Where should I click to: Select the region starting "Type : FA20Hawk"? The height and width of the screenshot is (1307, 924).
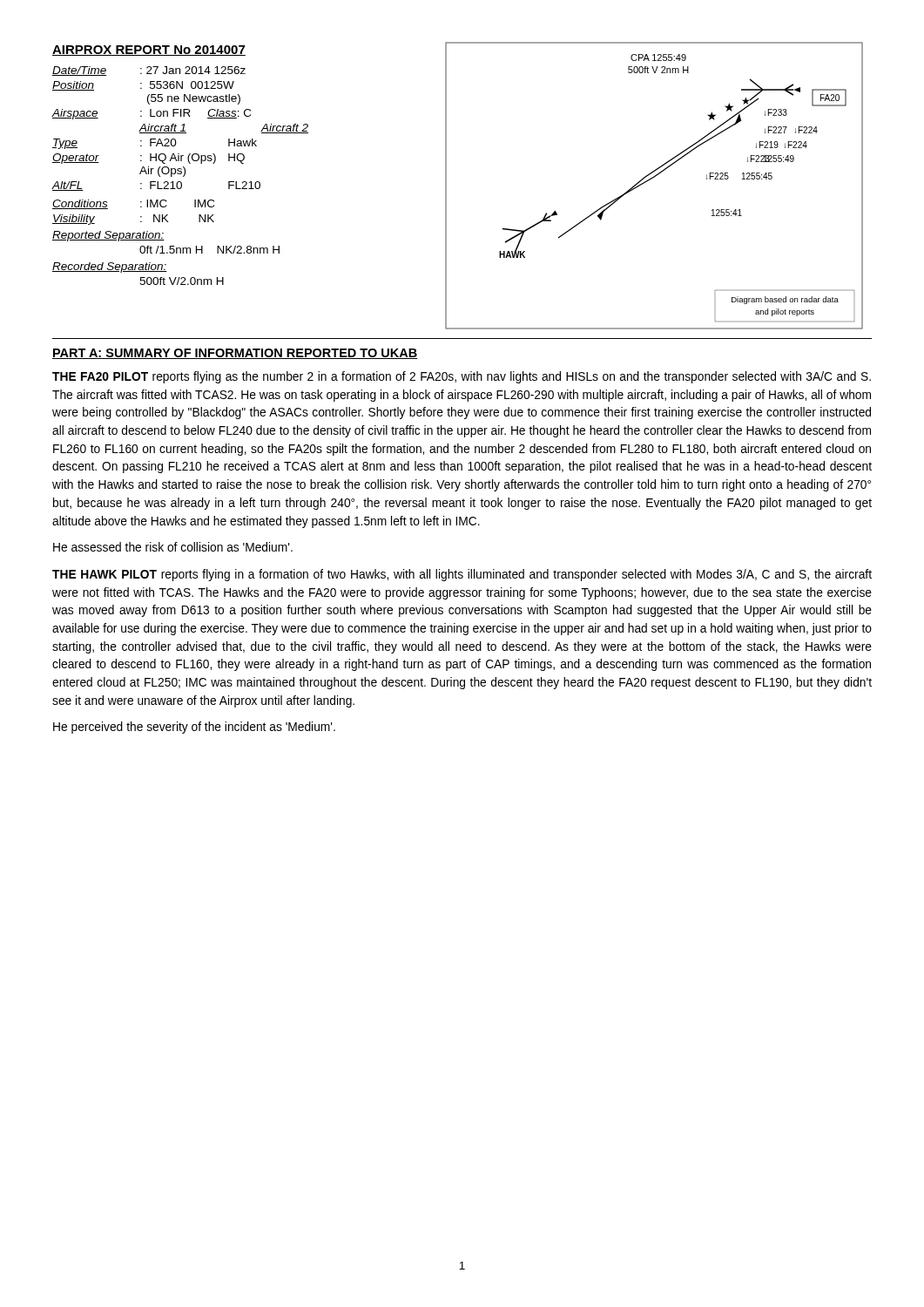click(157, 142)
